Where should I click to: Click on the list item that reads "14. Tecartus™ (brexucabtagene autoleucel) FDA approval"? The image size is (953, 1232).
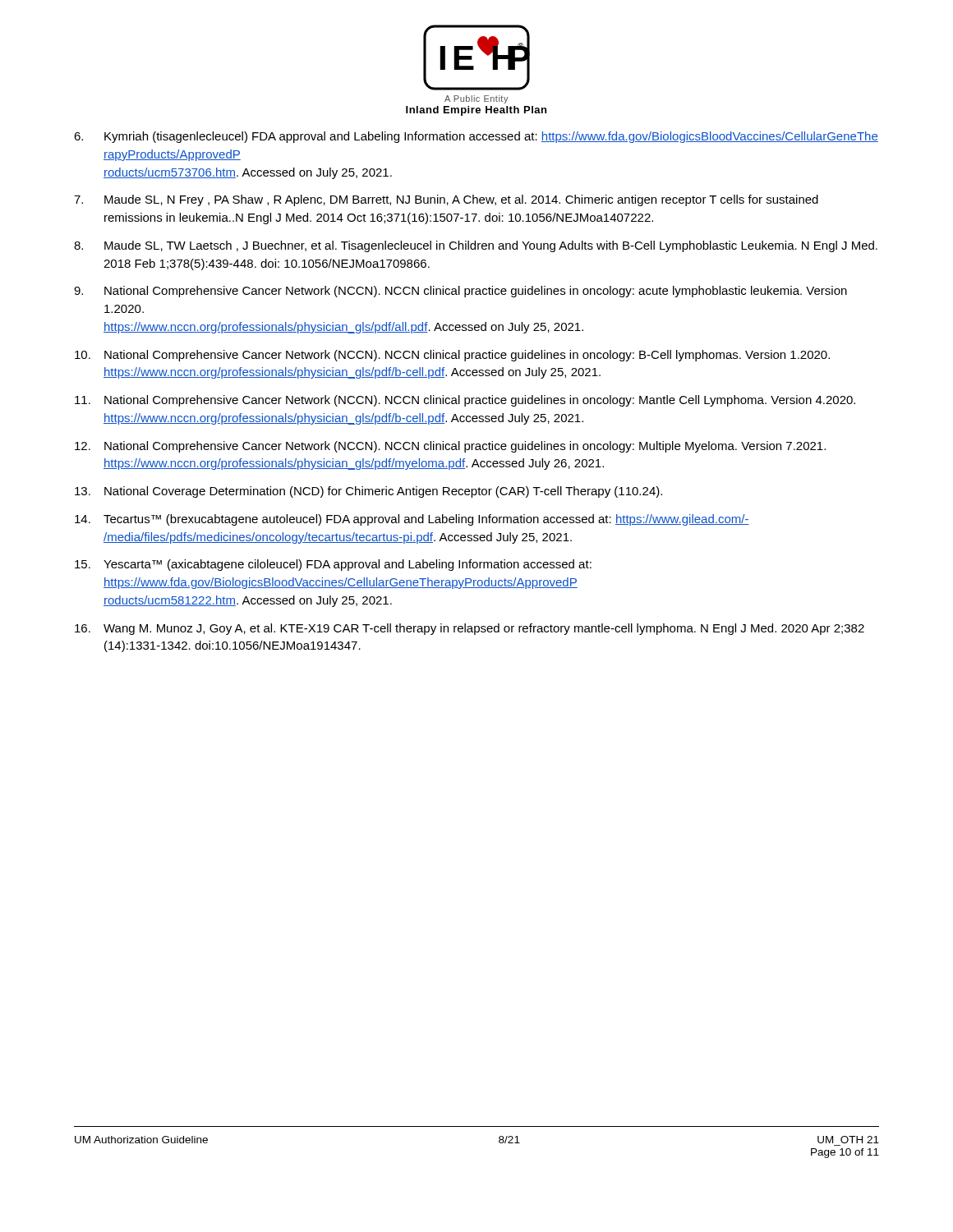click(x=476, y=528)
